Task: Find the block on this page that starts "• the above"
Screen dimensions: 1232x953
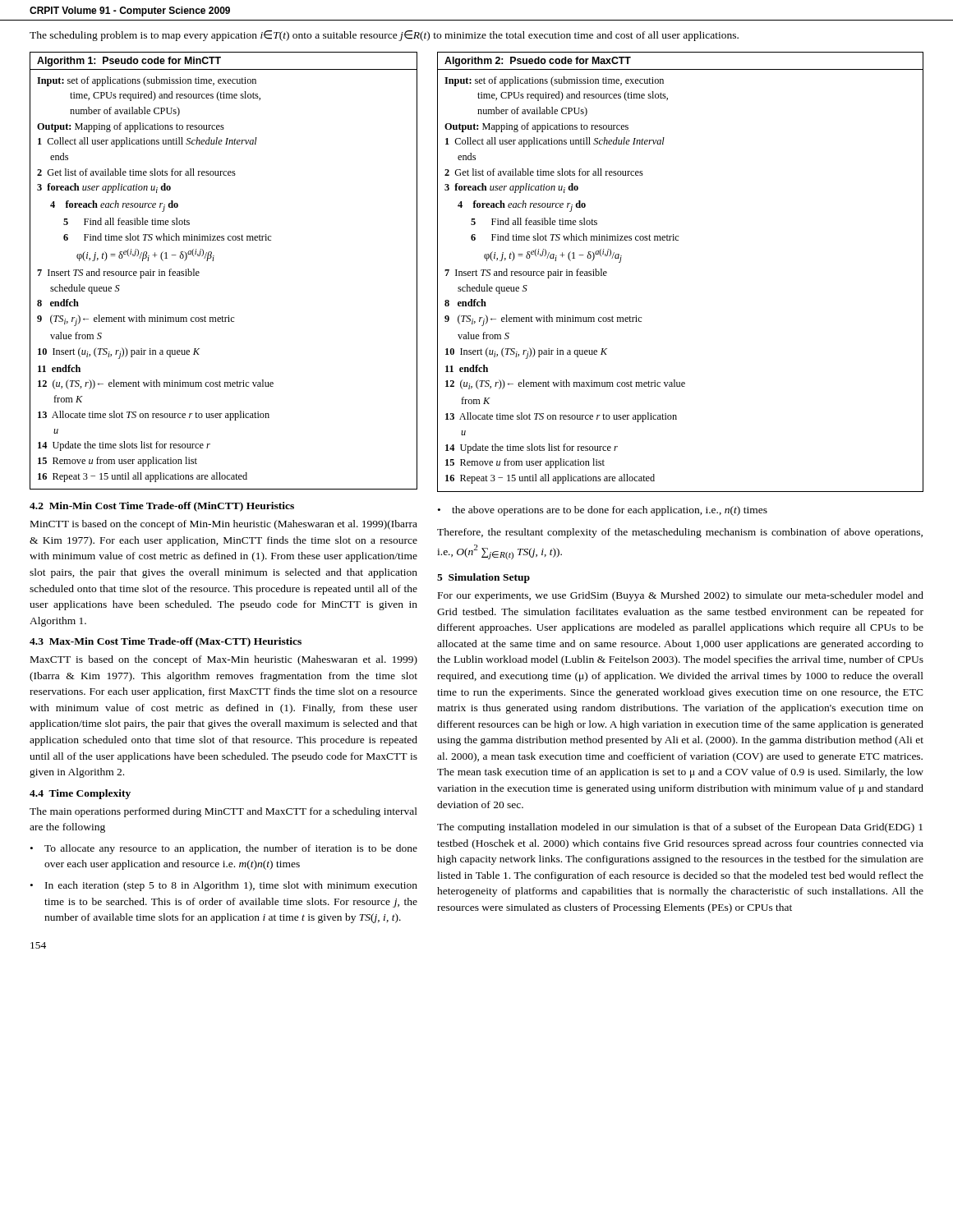Action: 602,510
